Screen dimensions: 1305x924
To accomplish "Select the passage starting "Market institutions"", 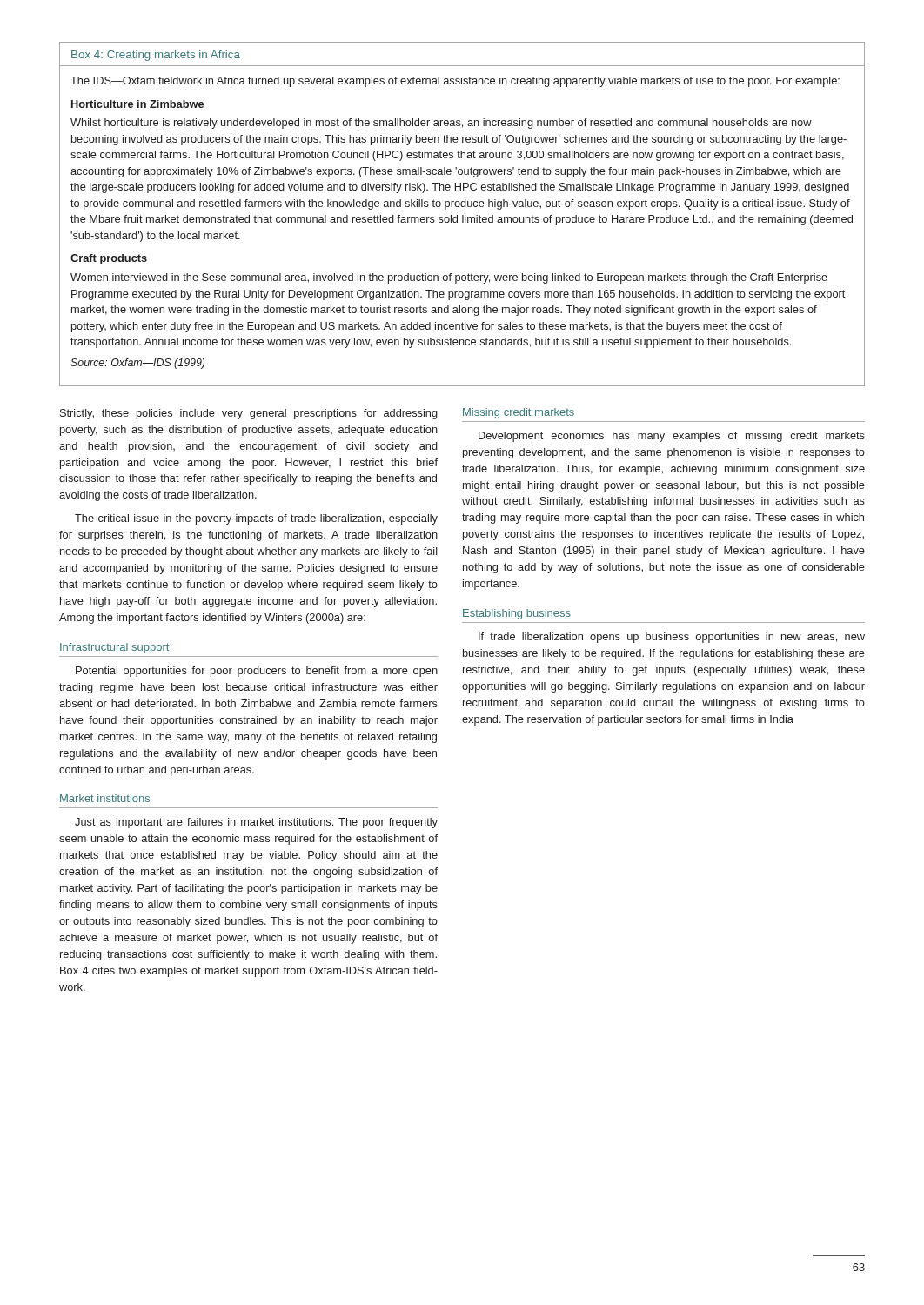I will point(248,800).
